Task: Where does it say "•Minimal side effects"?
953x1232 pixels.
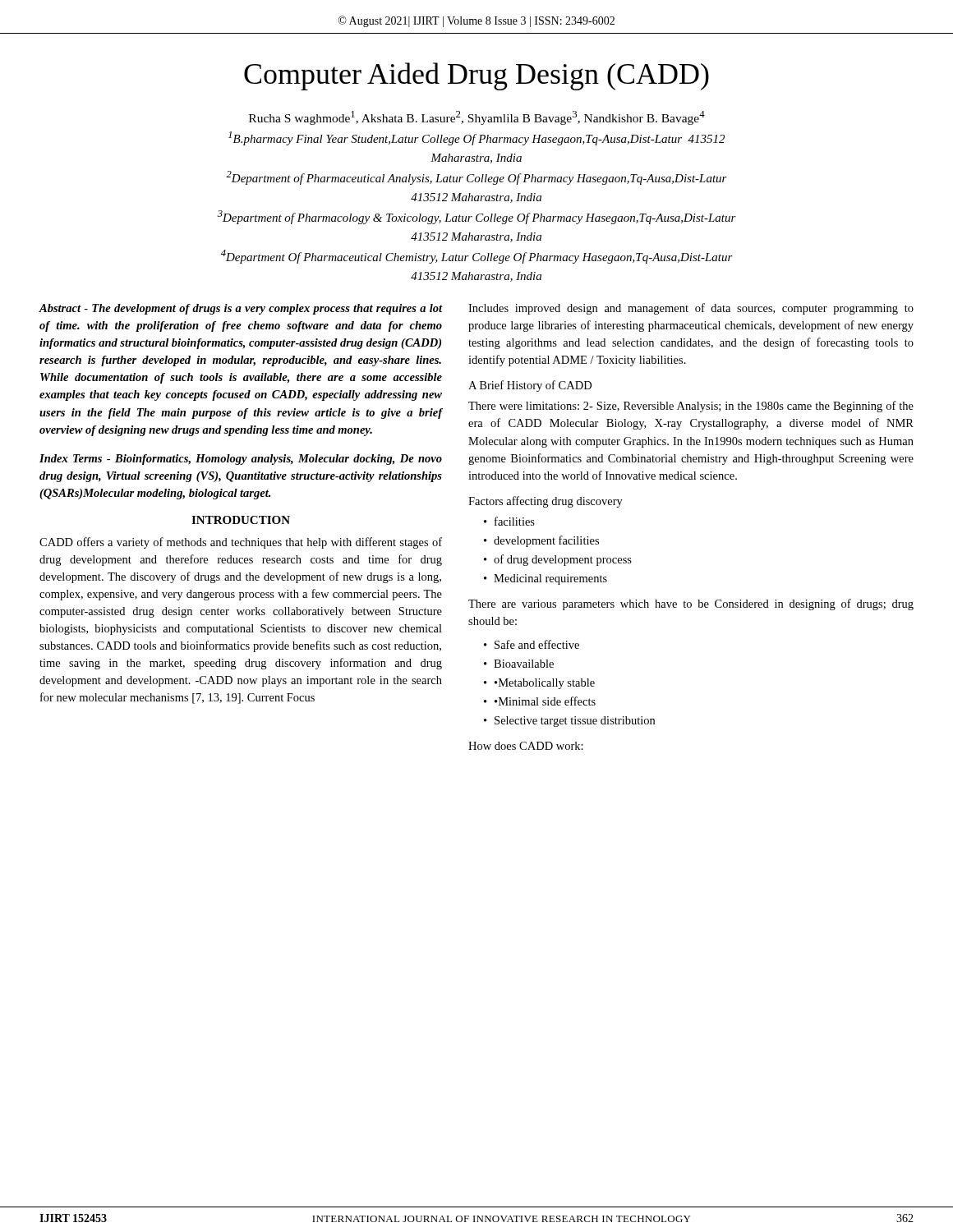Action: 545,701
